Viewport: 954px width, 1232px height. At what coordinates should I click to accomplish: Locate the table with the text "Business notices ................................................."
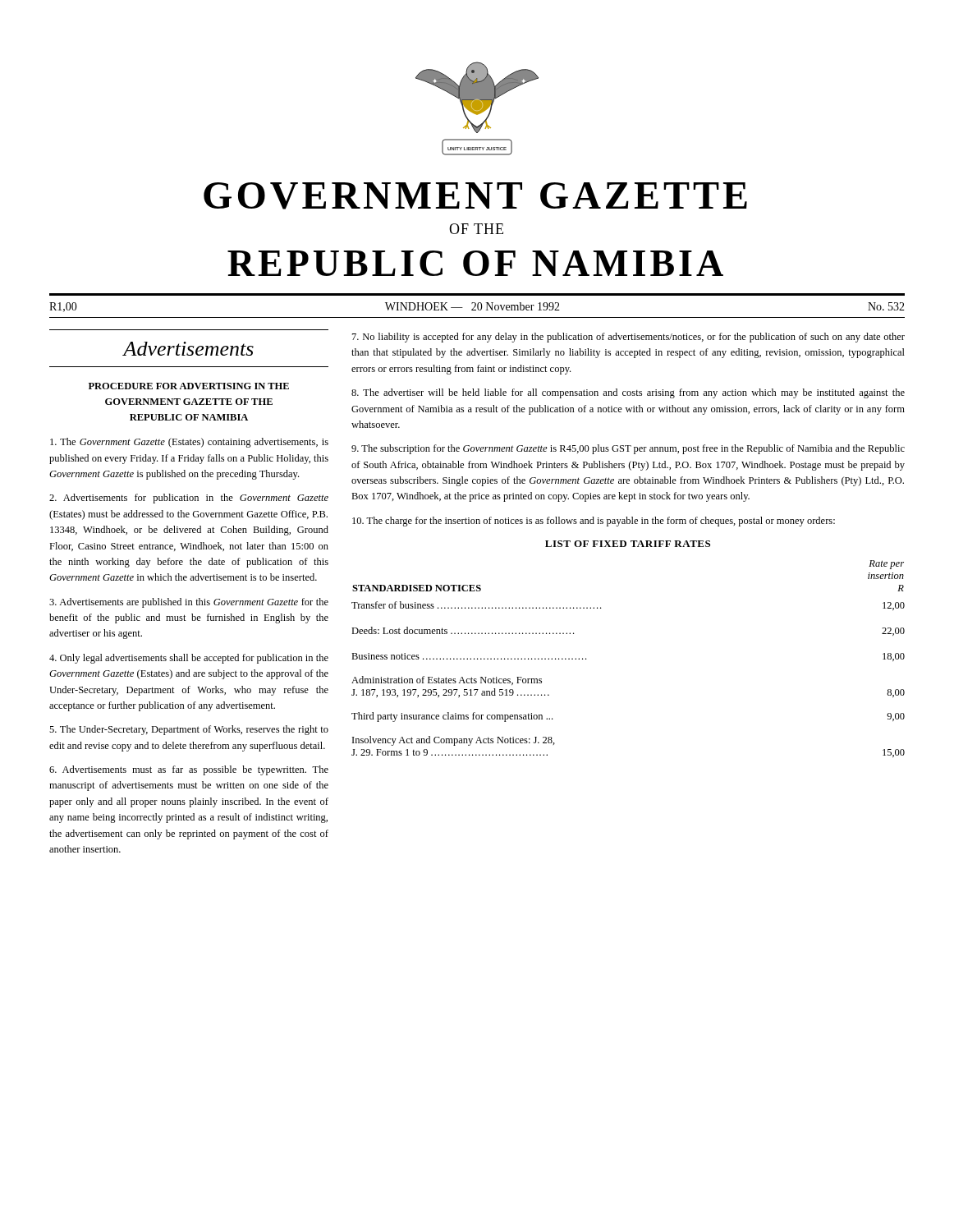tap(628, 659)
